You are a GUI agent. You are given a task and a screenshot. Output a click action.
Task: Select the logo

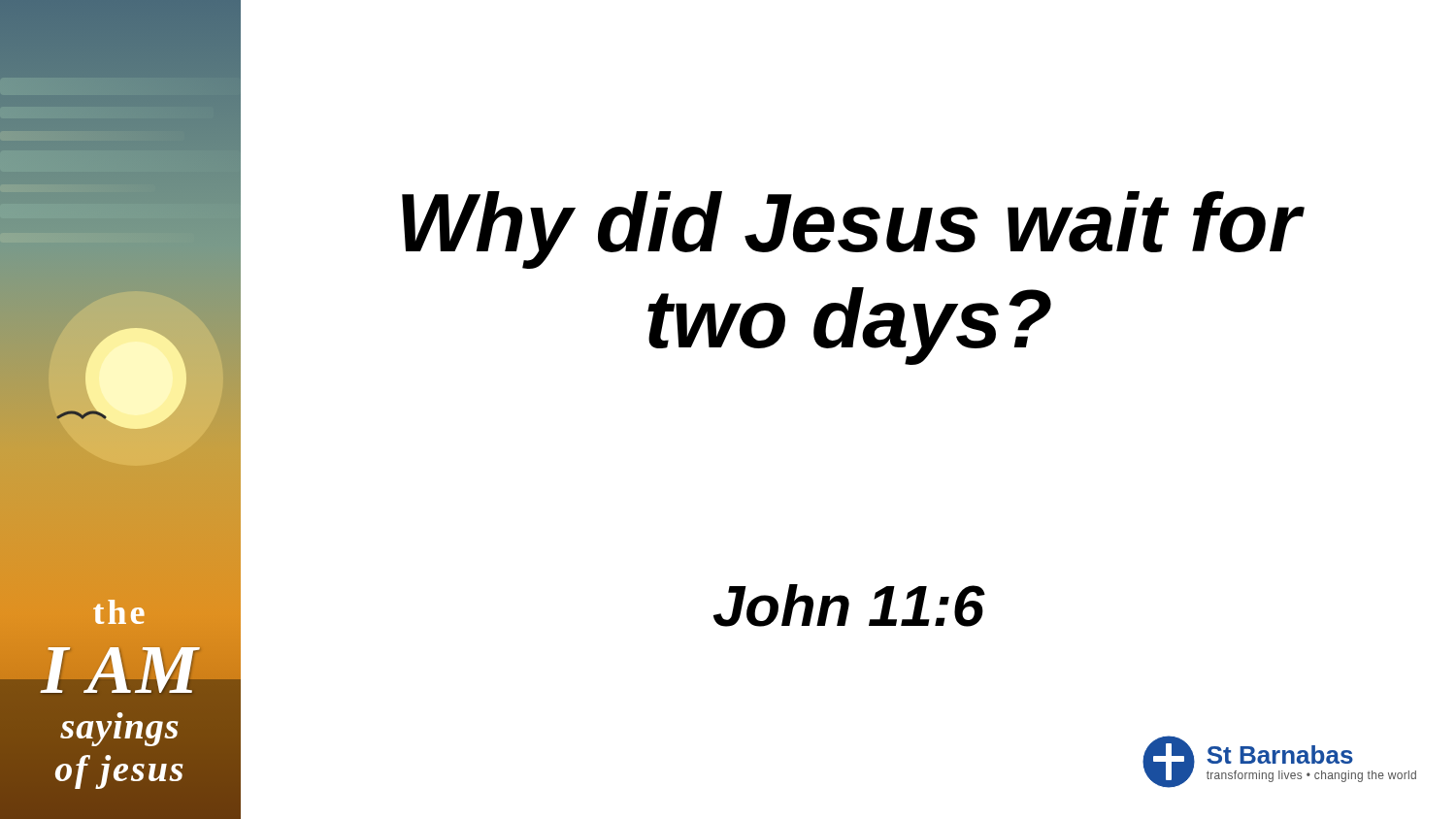(1279, 762)
